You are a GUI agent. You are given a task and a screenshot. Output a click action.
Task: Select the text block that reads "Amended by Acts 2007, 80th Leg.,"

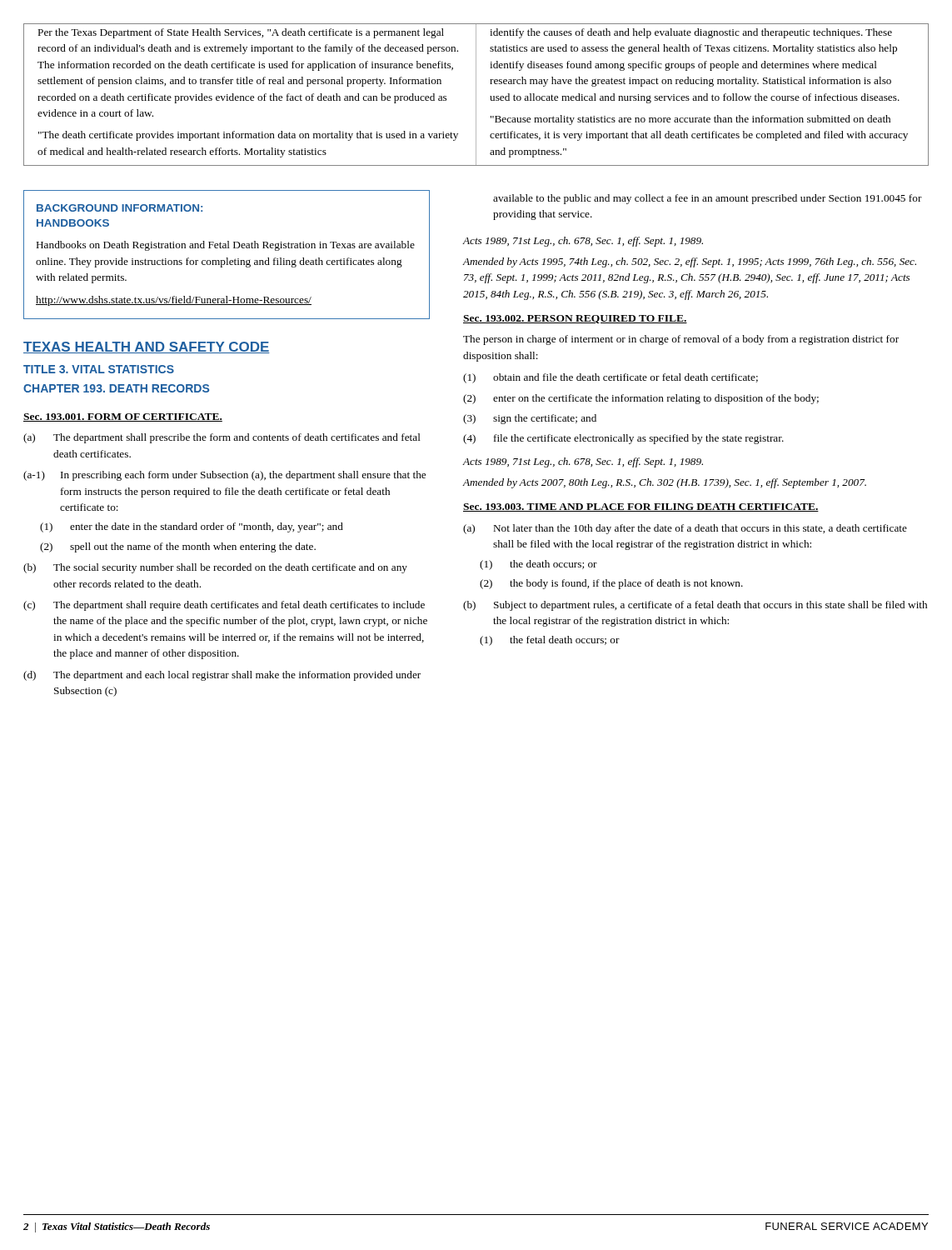[x=665, y=482]
